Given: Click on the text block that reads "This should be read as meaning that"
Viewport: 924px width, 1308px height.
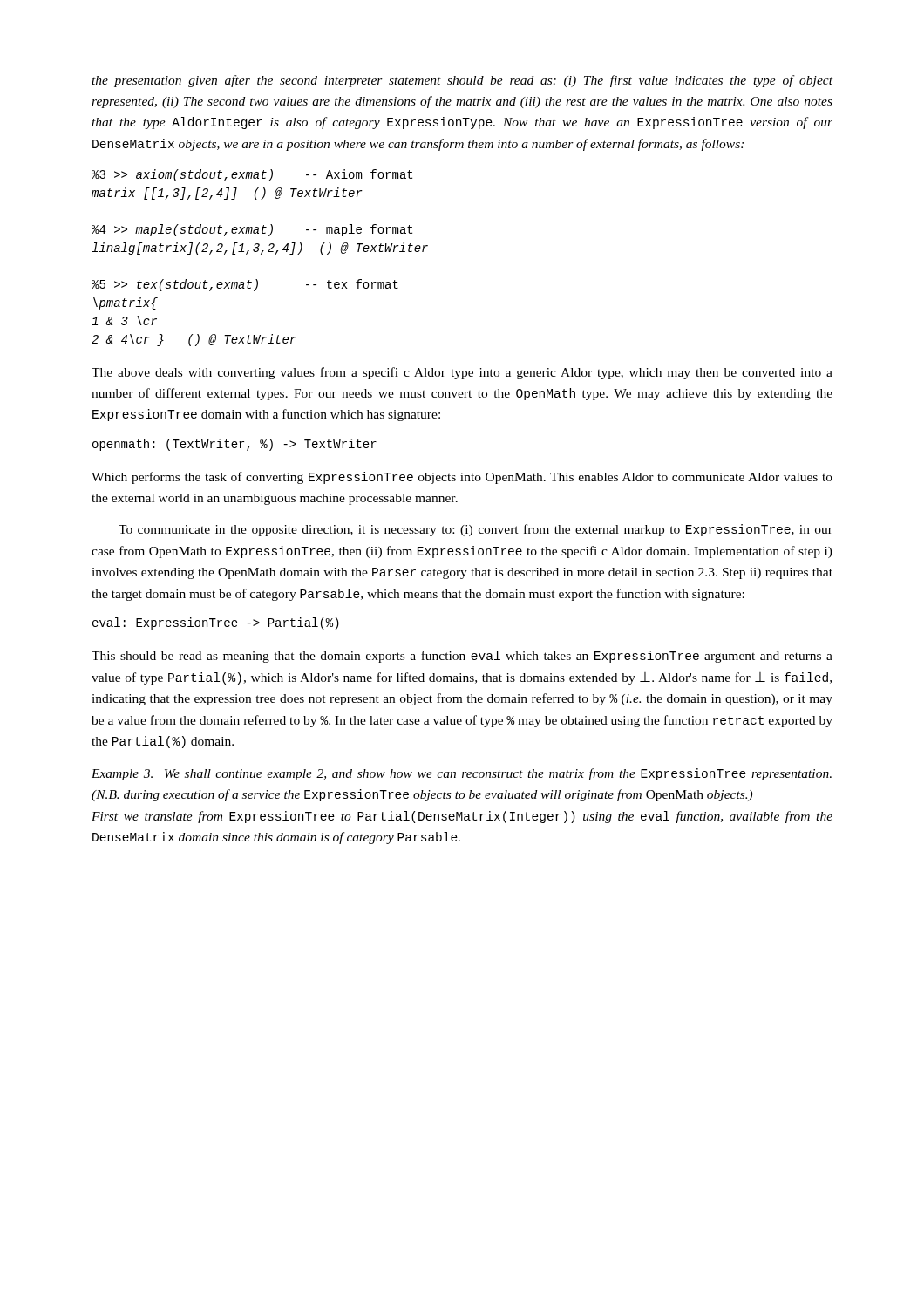Looking at the screenshot, I should pyautogui.click(x=462, y=699).
